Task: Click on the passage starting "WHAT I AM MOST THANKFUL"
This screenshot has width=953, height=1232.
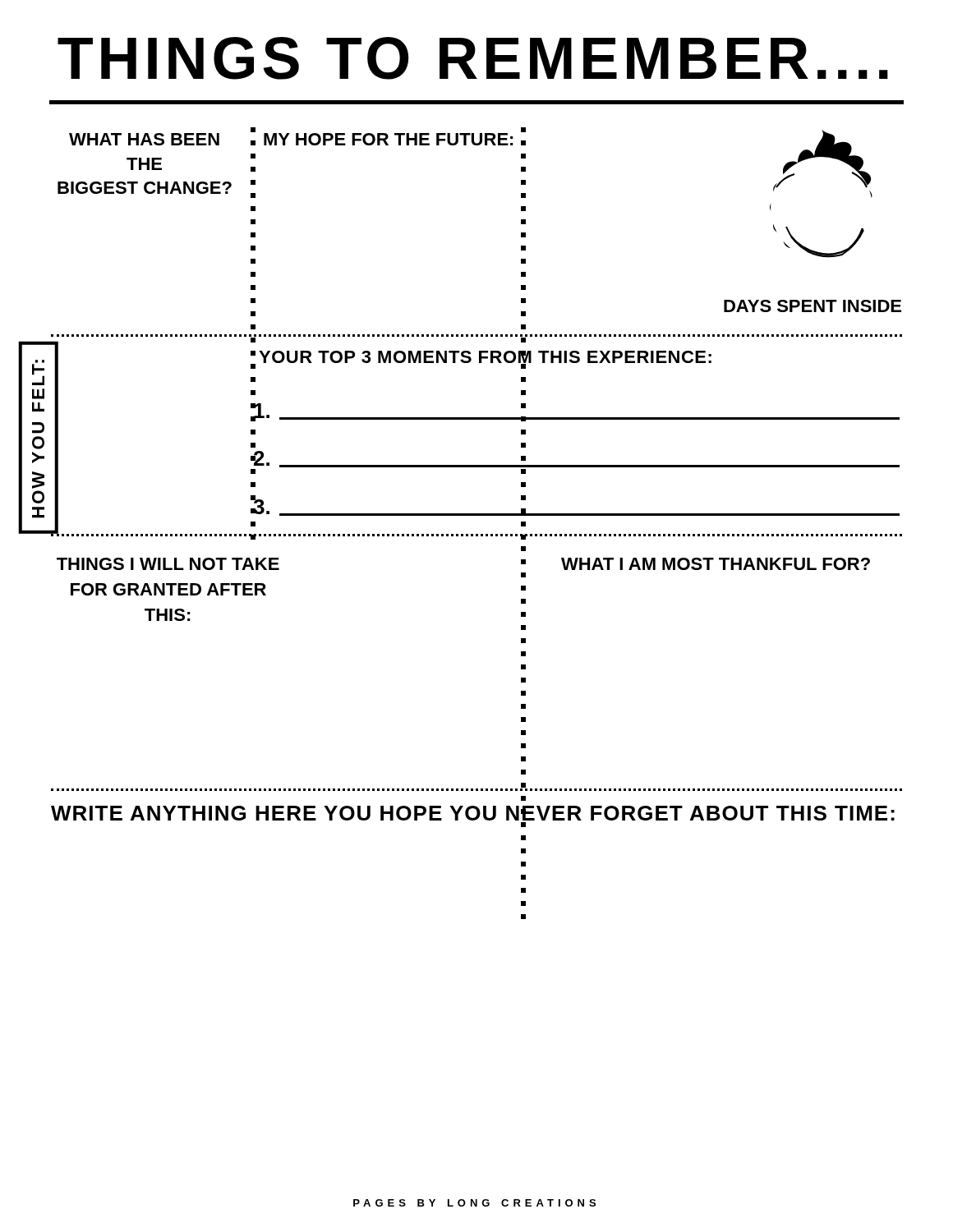Action: coord(716,564)
